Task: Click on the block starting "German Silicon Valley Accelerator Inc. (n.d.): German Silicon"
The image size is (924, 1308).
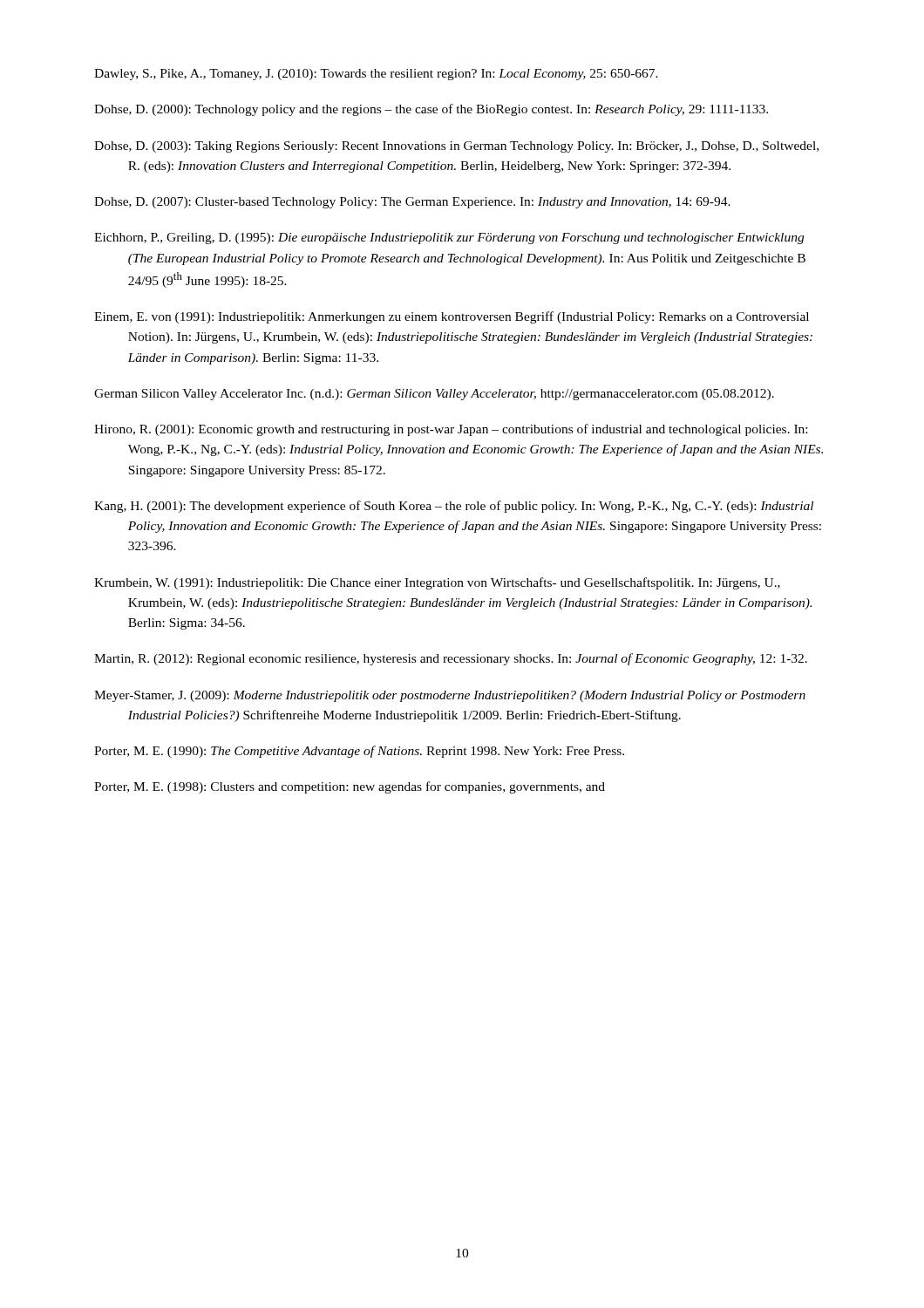Action: pos(434,393)
